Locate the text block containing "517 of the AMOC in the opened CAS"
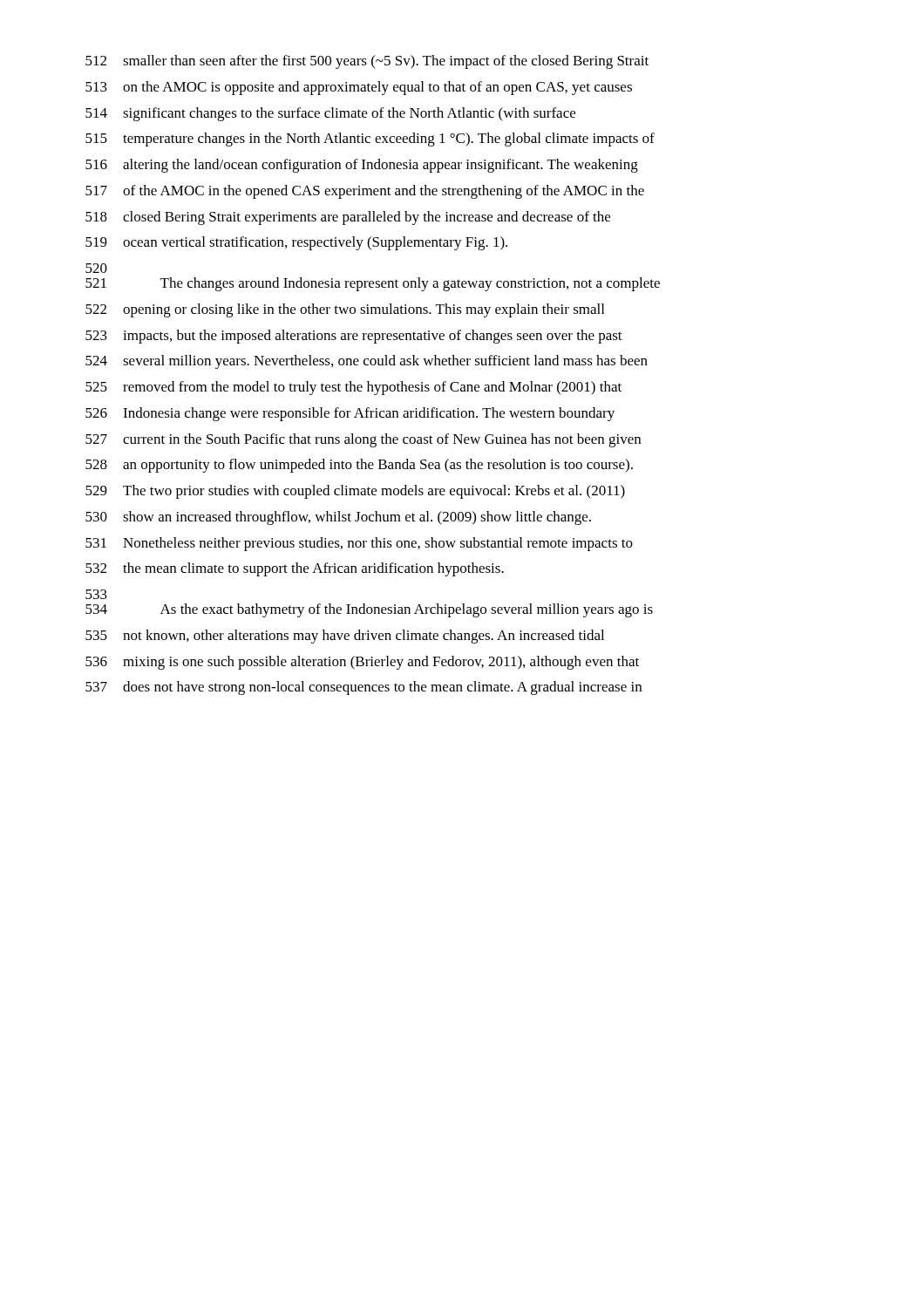The width and height of the screenshot is (924, 1308). point(462,191)
